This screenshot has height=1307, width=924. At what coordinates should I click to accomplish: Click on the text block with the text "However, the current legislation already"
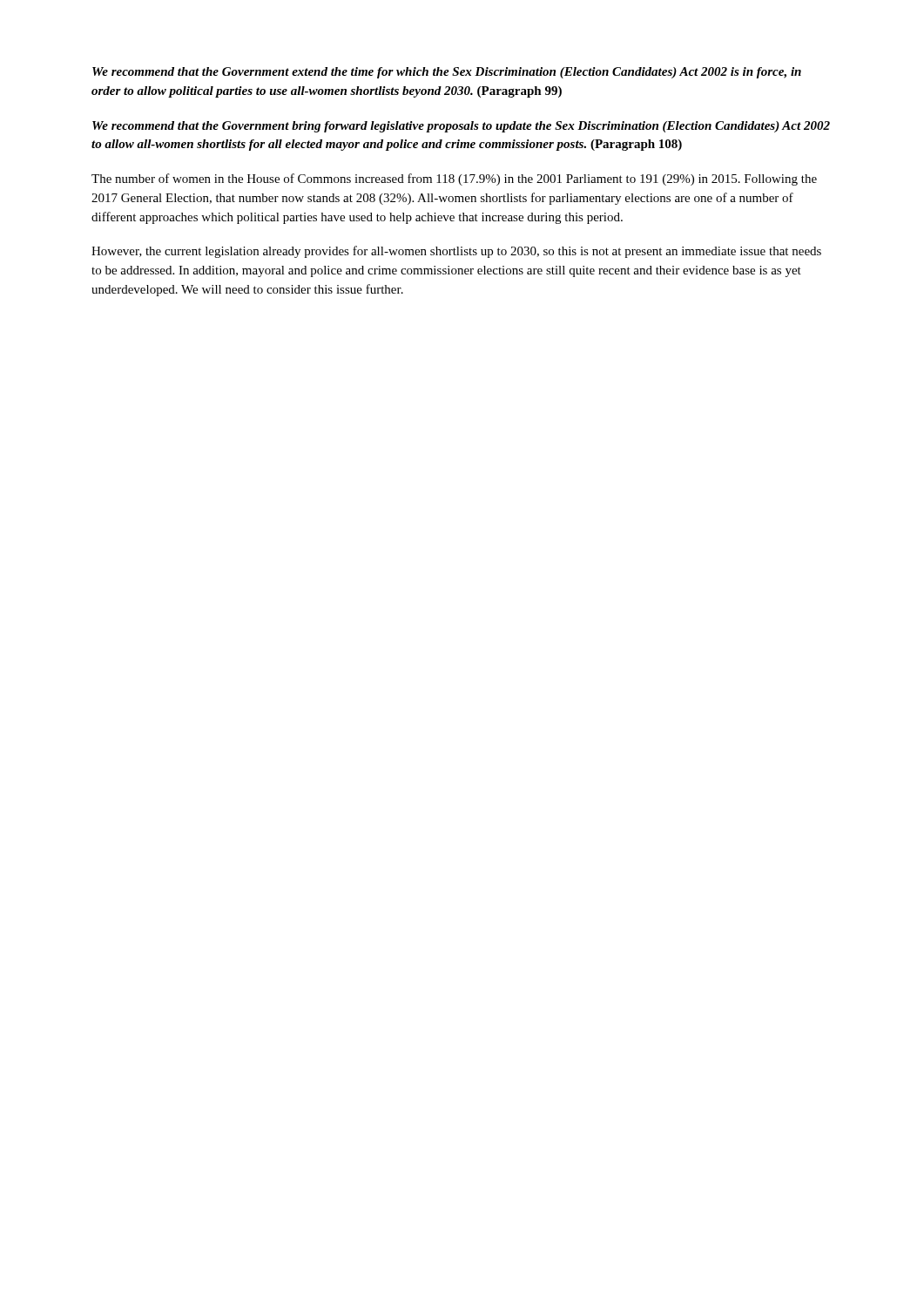(x=462, y=271)
